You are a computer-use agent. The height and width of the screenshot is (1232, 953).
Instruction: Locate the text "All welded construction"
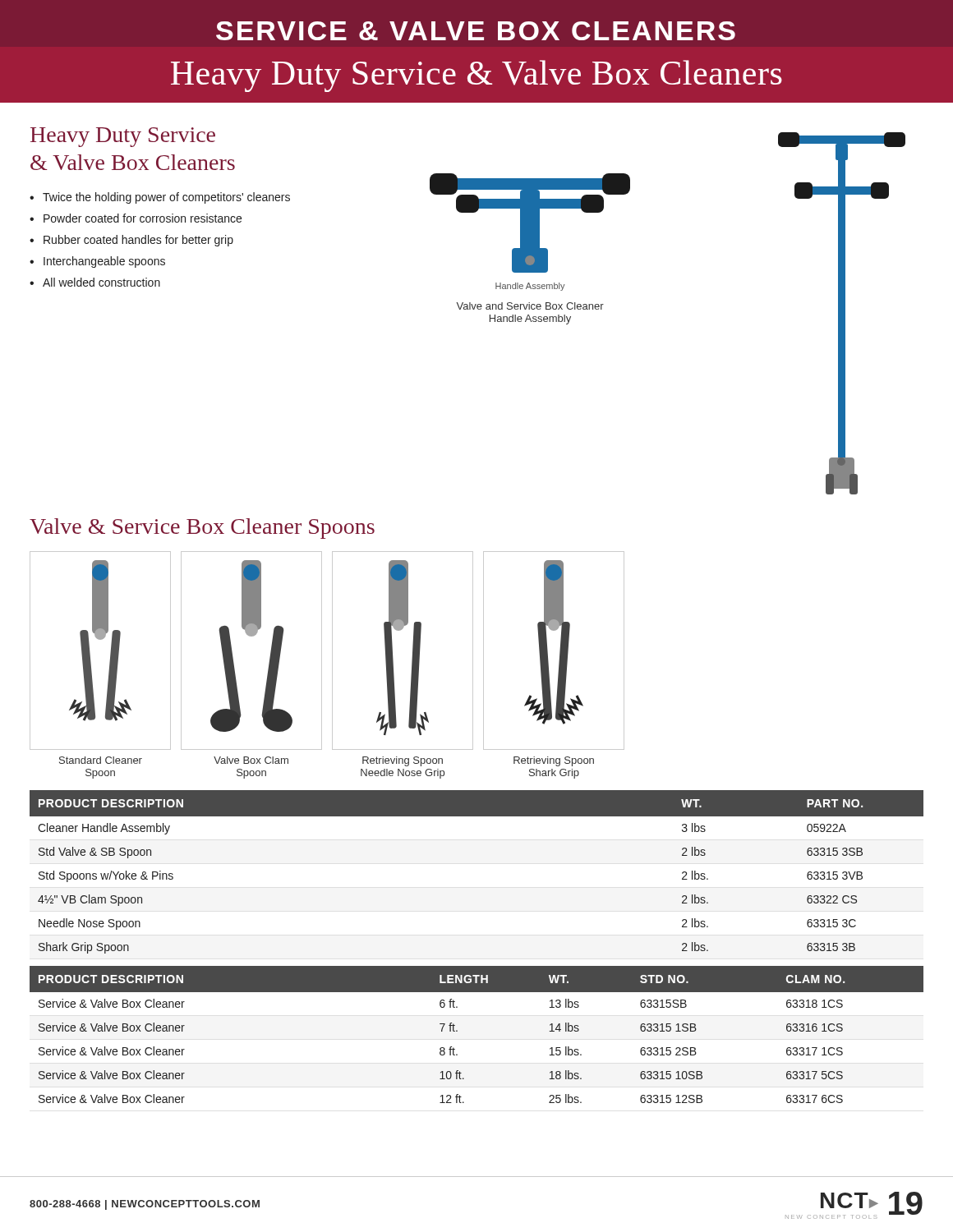102,283
